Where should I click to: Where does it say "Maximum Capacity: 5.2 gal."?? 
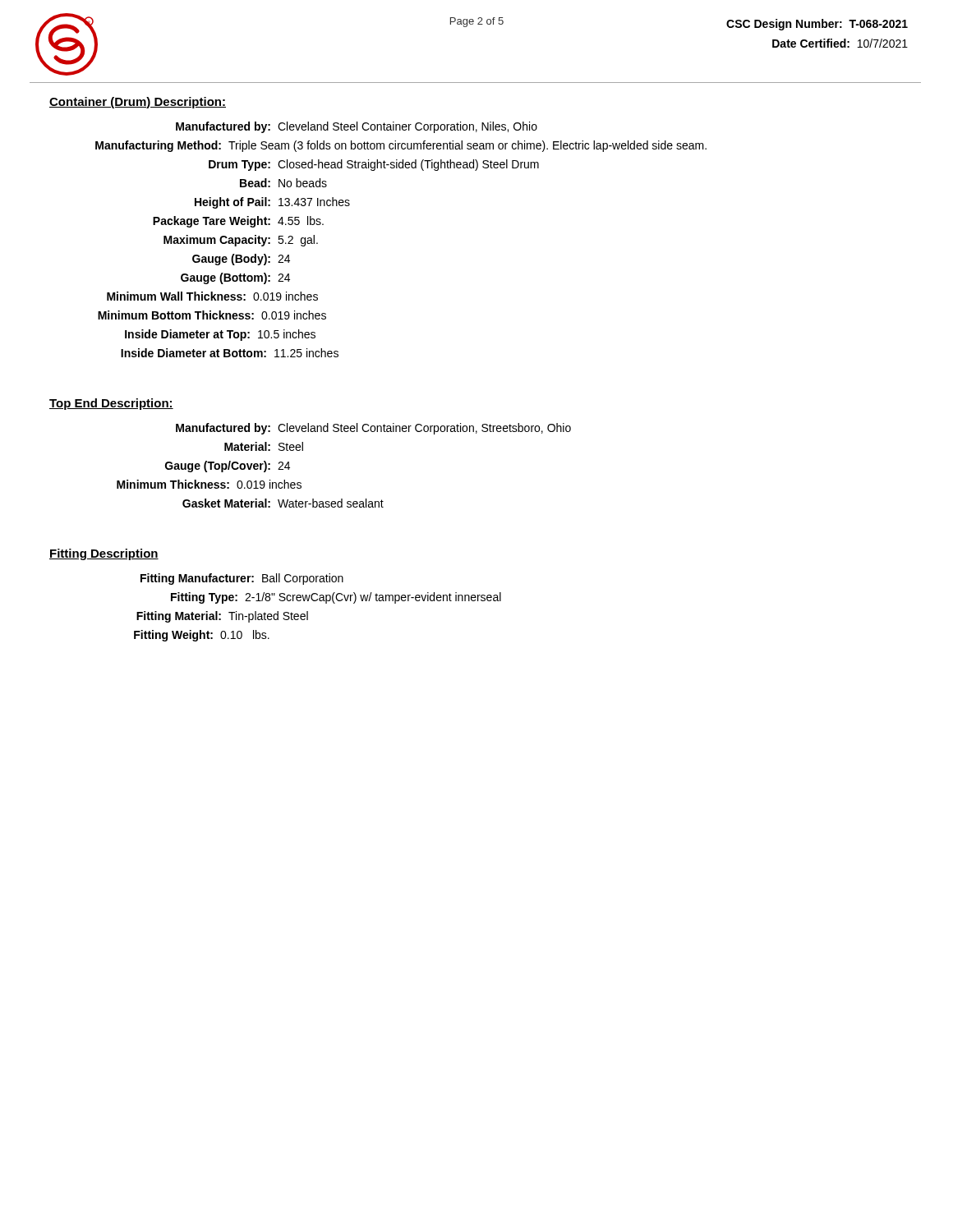click(209, 240)
